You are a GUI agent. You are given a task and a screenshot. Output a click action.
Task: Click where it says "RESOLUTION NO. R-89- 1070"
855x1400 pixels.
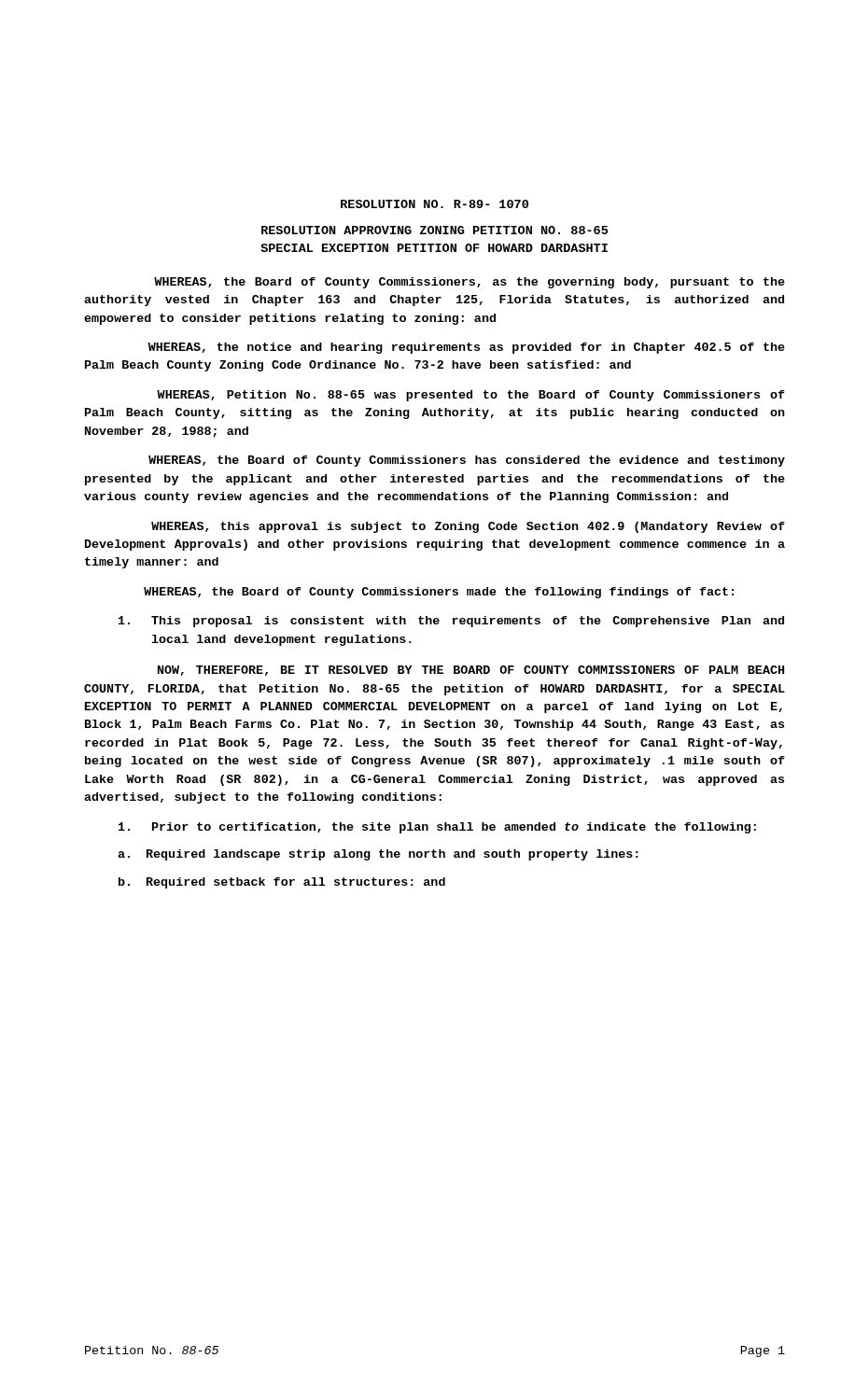[434, 205]
